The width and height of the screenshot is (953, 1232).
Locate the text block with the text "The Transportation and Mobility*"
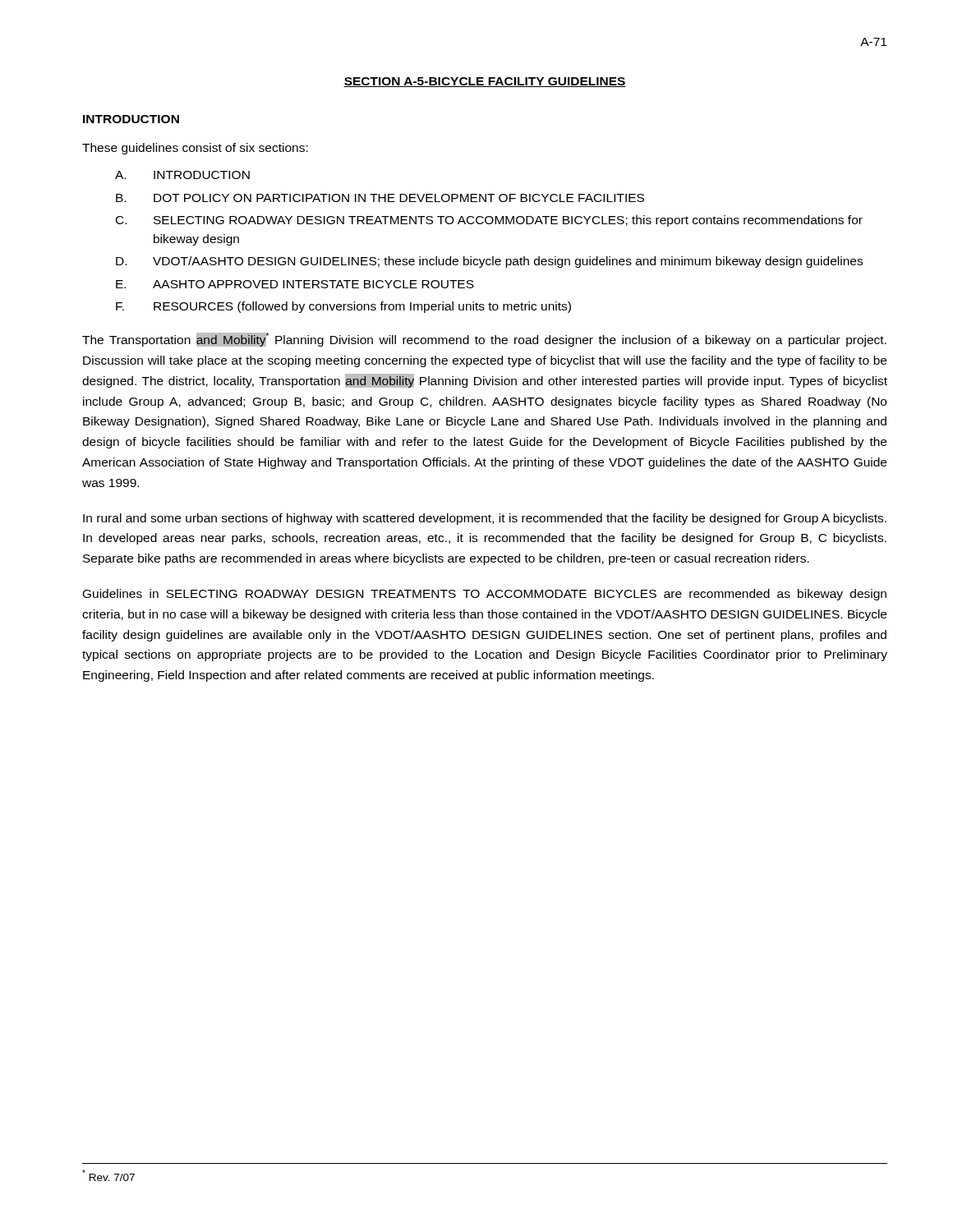[x=485, y=411]
